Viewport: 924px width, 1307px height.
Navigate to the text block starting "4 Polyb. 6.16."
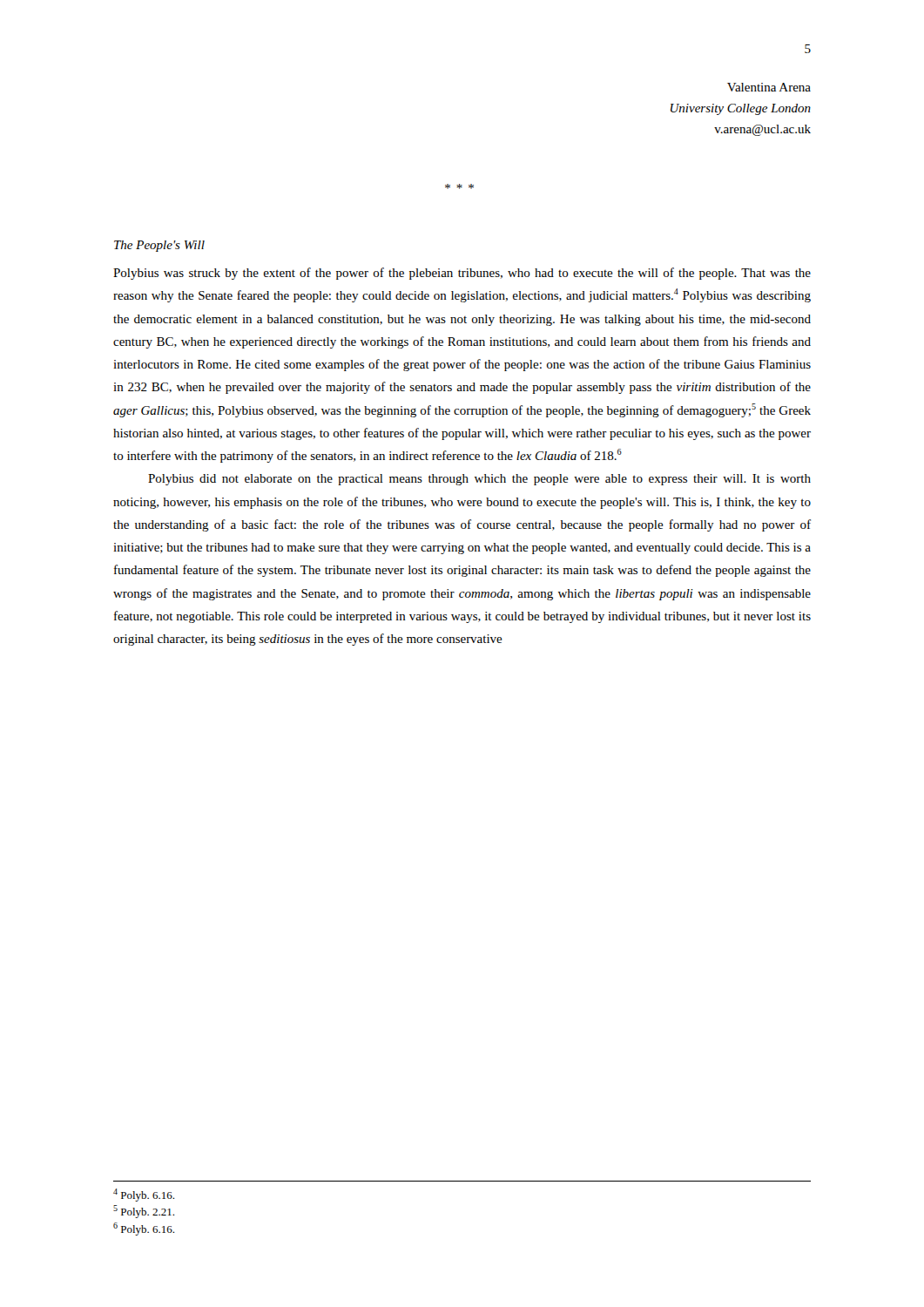pyautogui.click(x=144, y=1194)
